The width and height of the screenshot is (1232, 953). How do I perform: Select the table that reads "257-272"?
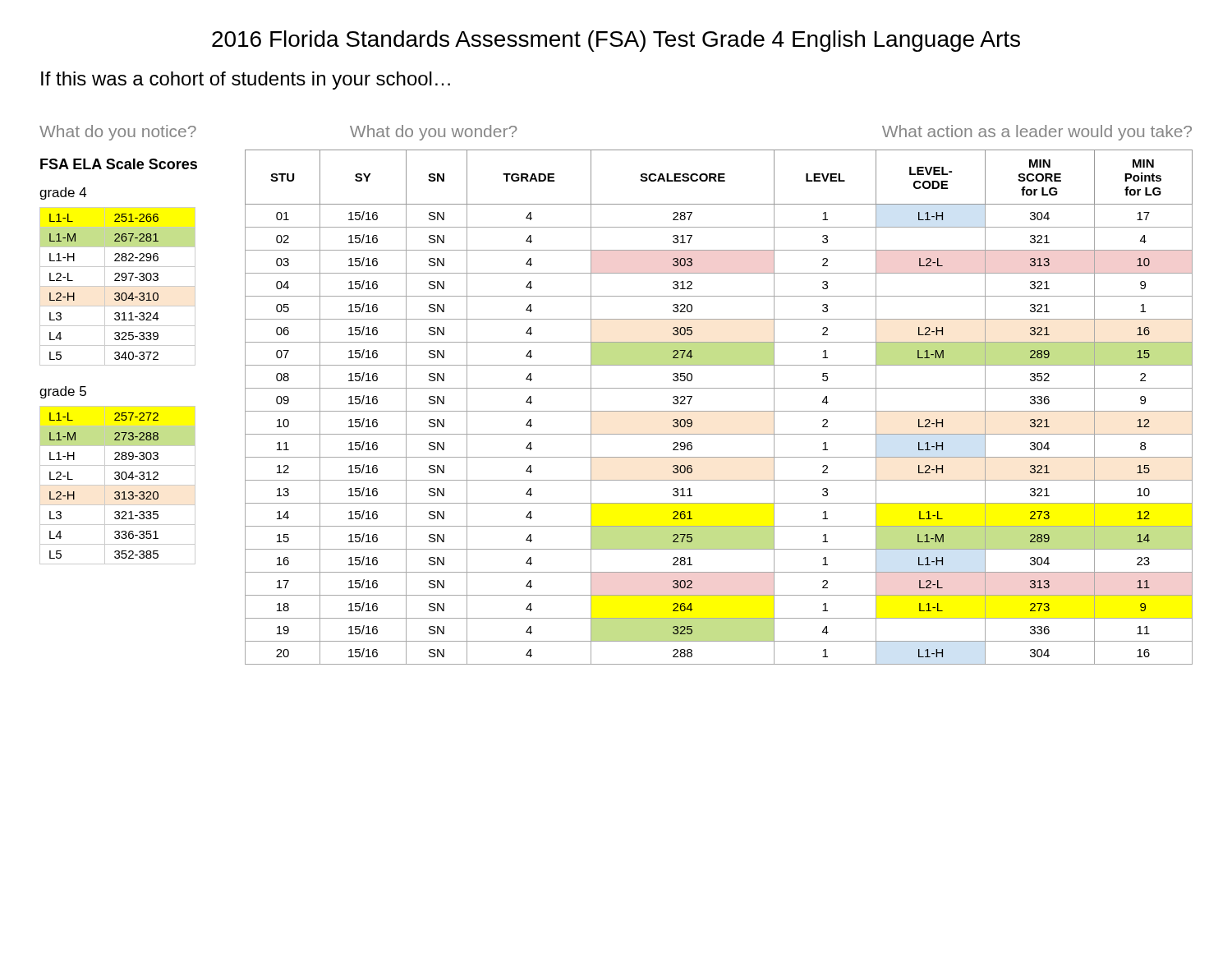(x=138, y=485)
